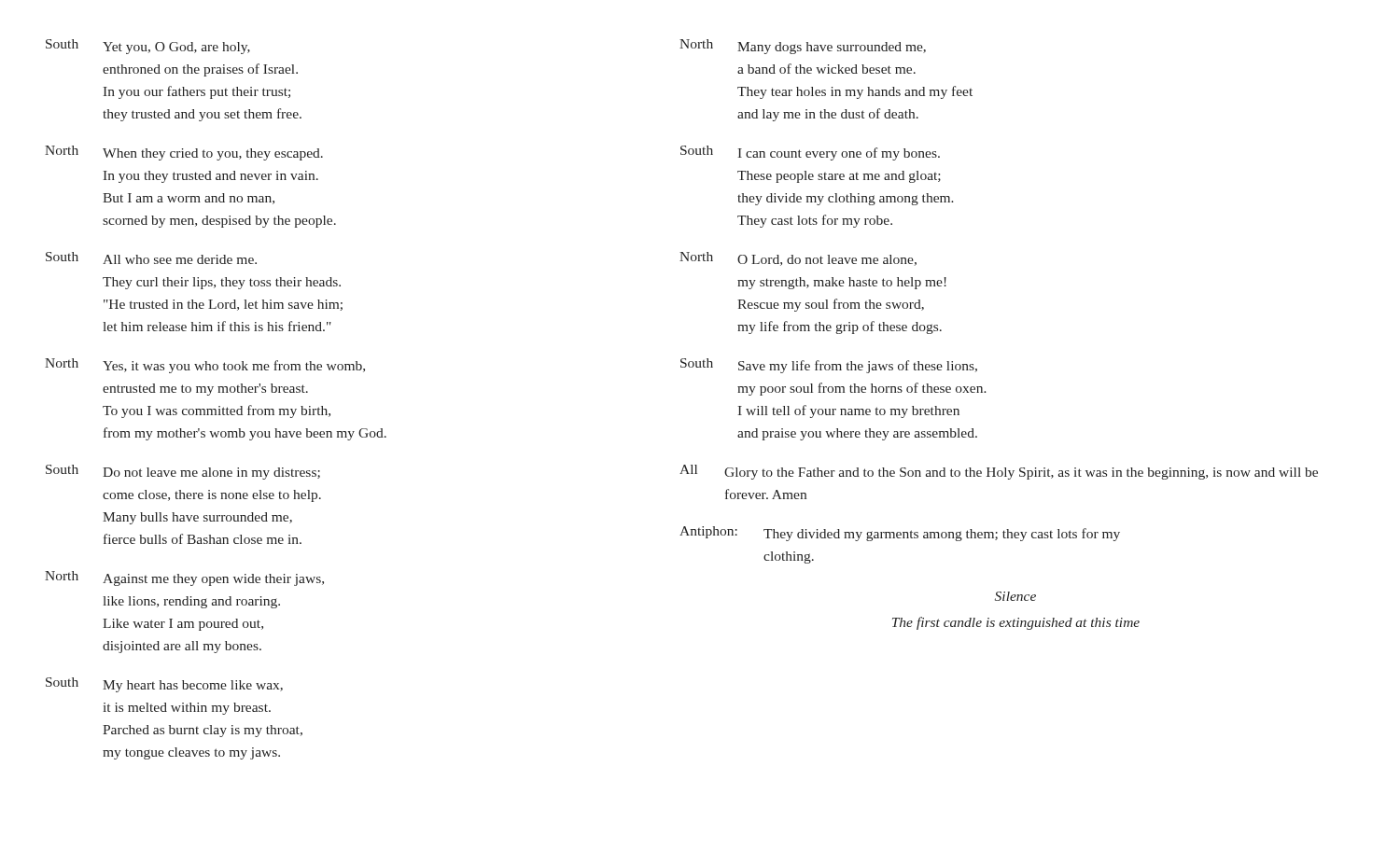
Task: Find the block on this page that starts "North O Lord, do not"
Action: pyautogui.click(x=798, y=259)
